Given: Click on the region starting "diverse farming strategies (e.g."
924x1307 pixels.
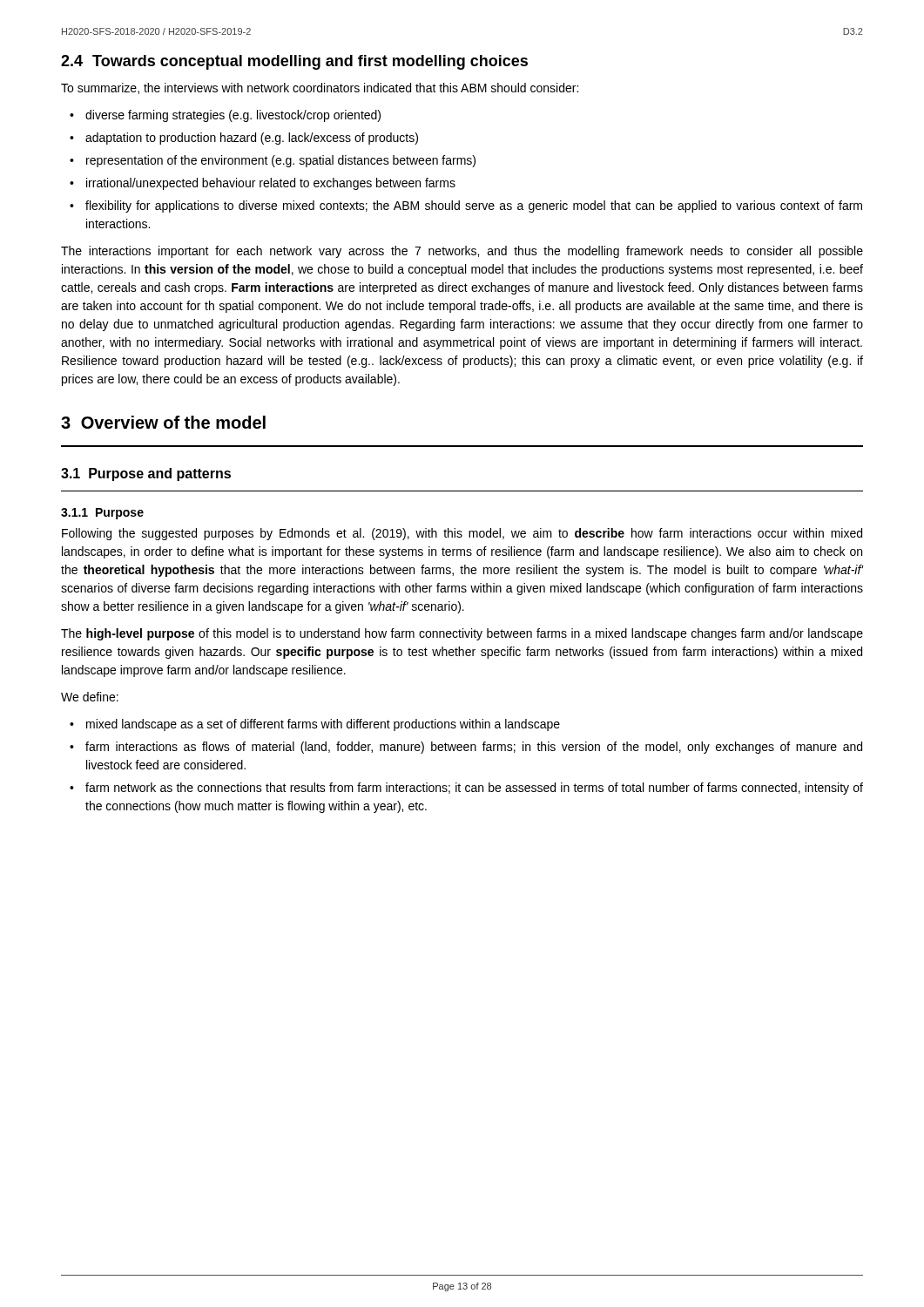Looking at the screenshot, I should tap(225, 116).
